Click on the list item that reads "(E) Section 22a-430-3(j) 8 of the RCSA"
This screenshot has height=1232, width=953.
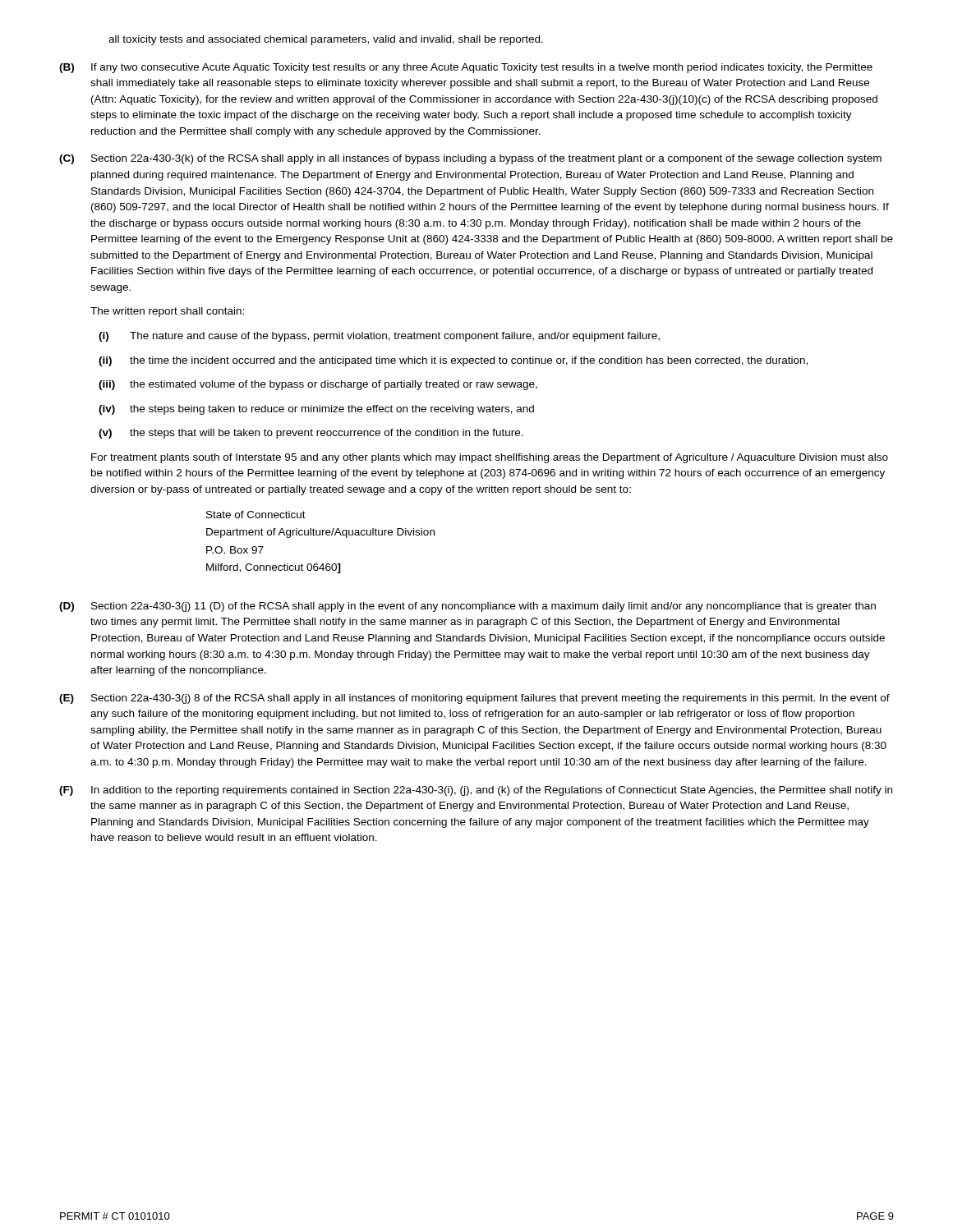click(x=476, y=730)
